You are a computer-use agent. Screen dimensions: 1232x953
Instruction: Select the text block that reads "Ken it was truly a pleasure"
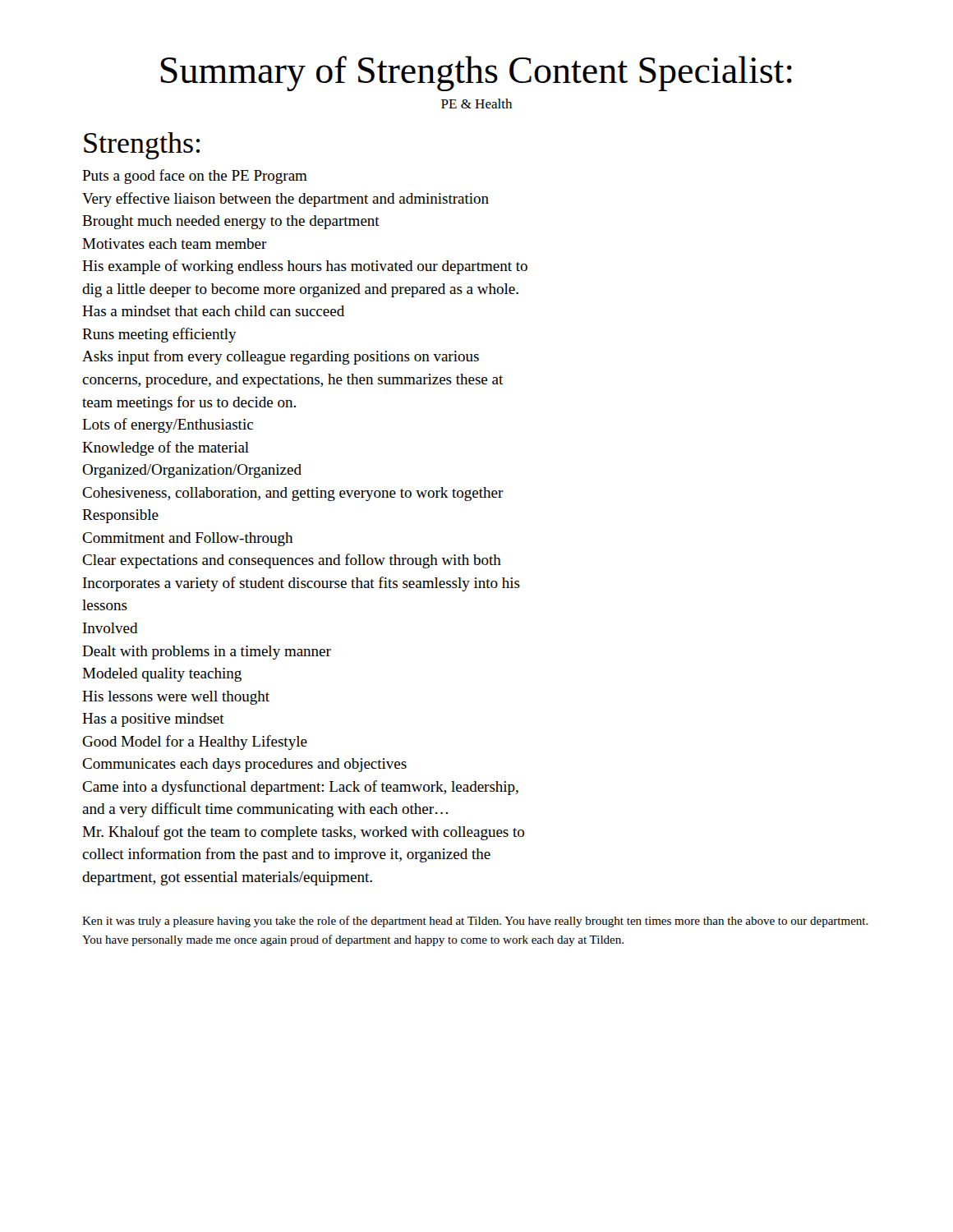click(475, 930)
